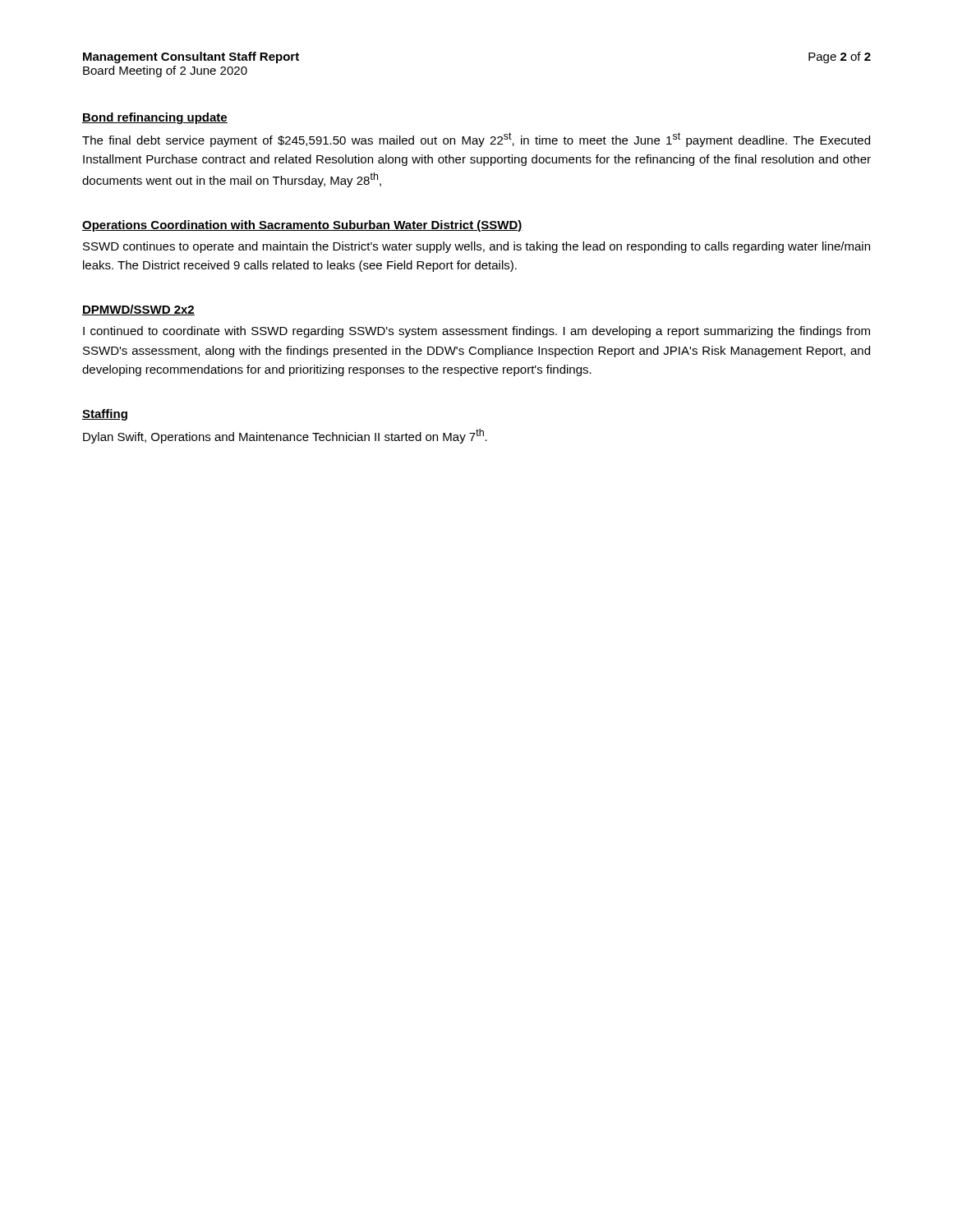Locate the text block with the text "The final debt service payment of $245,591.50"

[476, 159]
